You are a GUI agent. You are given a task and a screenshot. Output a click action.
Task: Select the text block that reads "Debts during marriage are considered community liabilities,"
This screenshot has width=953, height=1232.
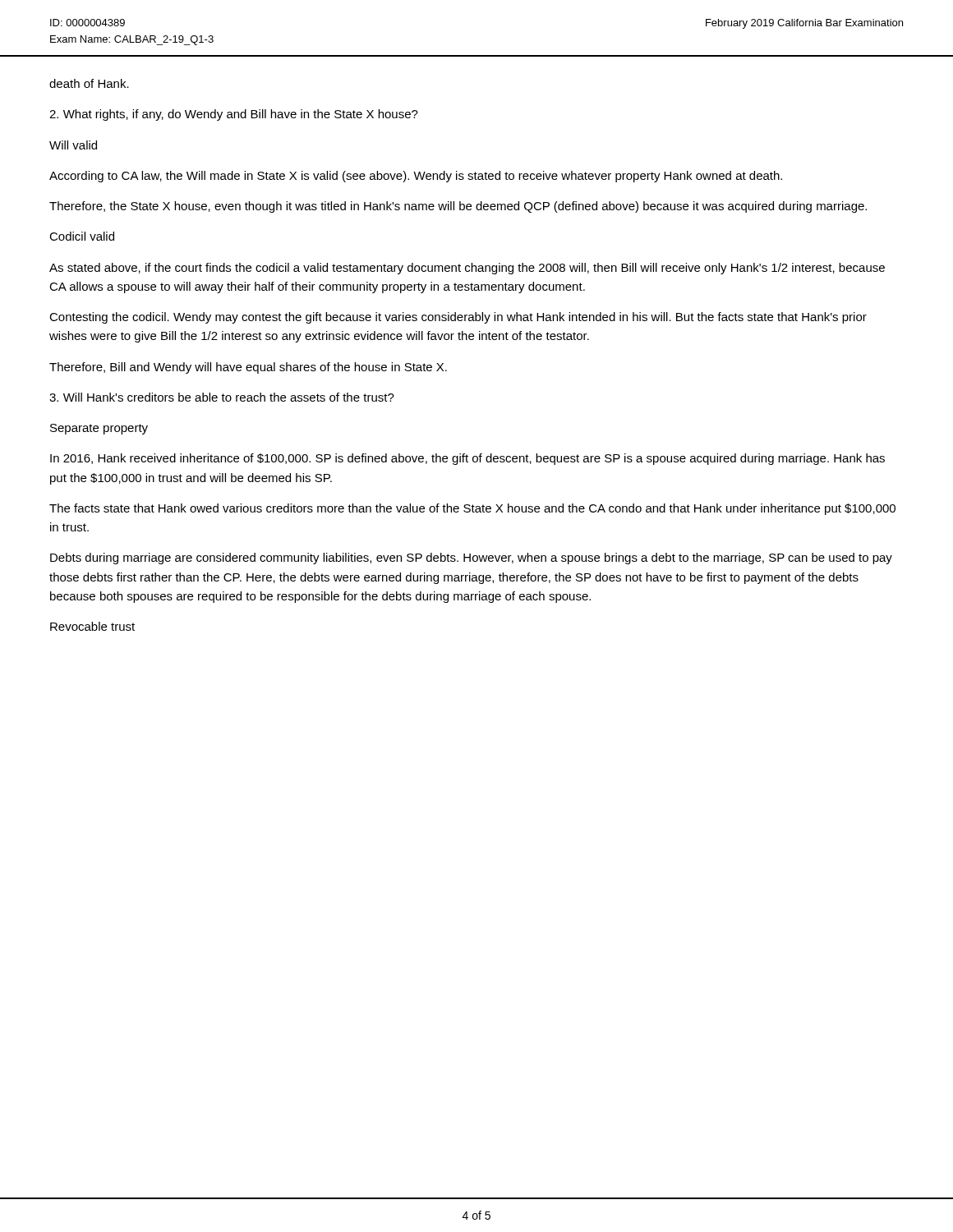coord(476,577)
